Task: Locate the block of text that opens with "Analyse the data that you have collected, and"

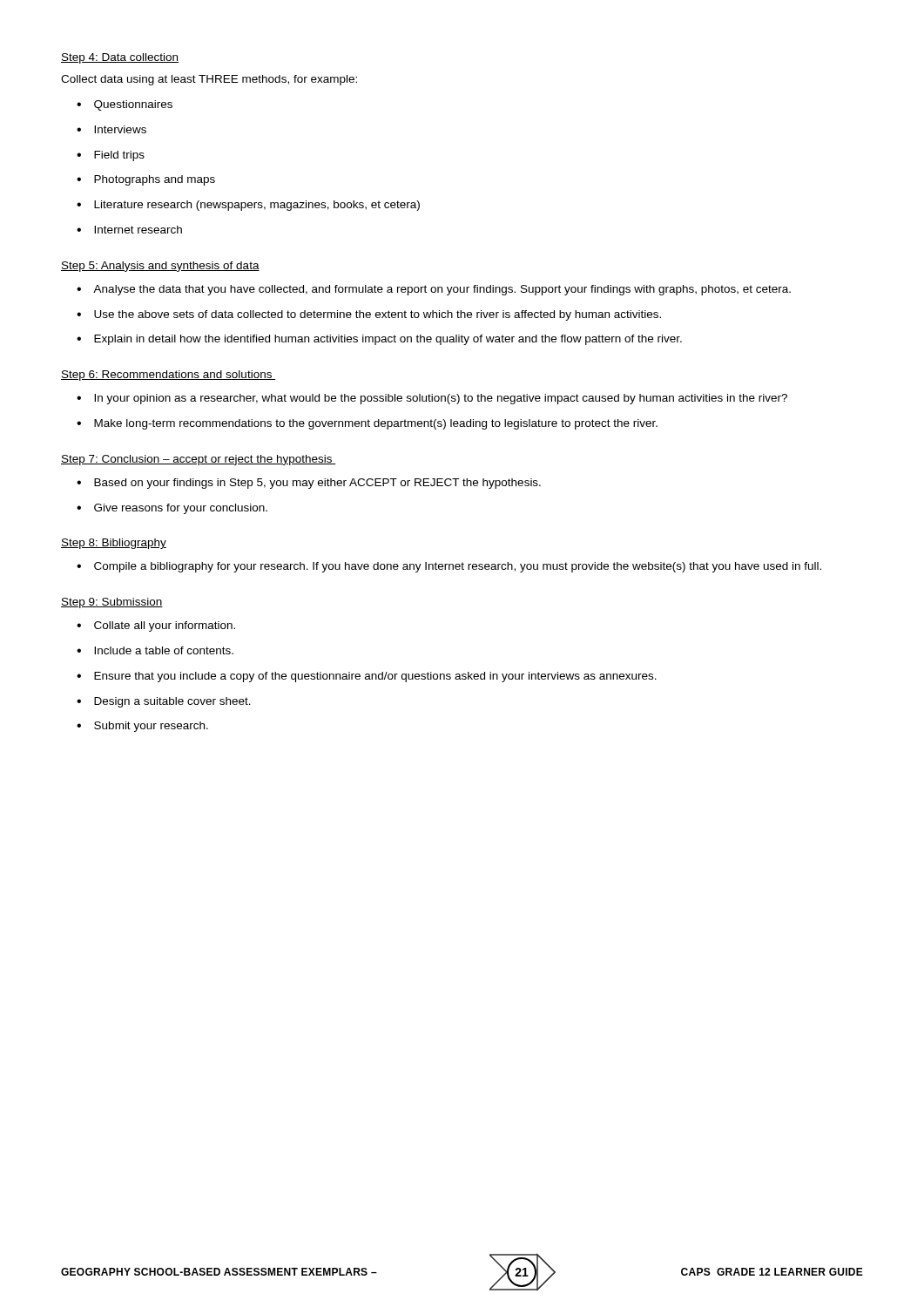Action: 462,289
